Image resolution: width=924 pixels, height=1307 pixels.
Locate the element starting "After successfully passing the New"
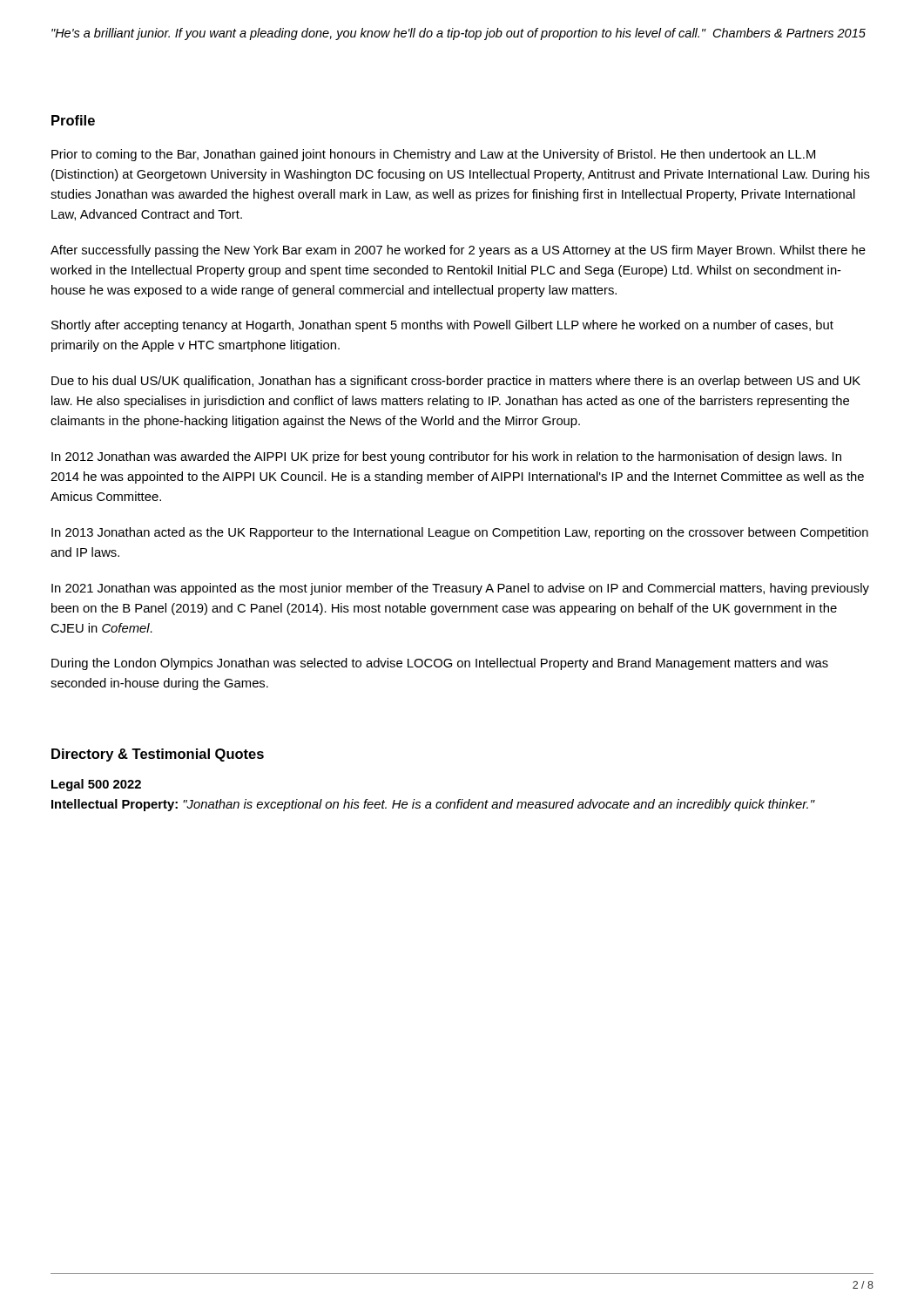(458, 270)
